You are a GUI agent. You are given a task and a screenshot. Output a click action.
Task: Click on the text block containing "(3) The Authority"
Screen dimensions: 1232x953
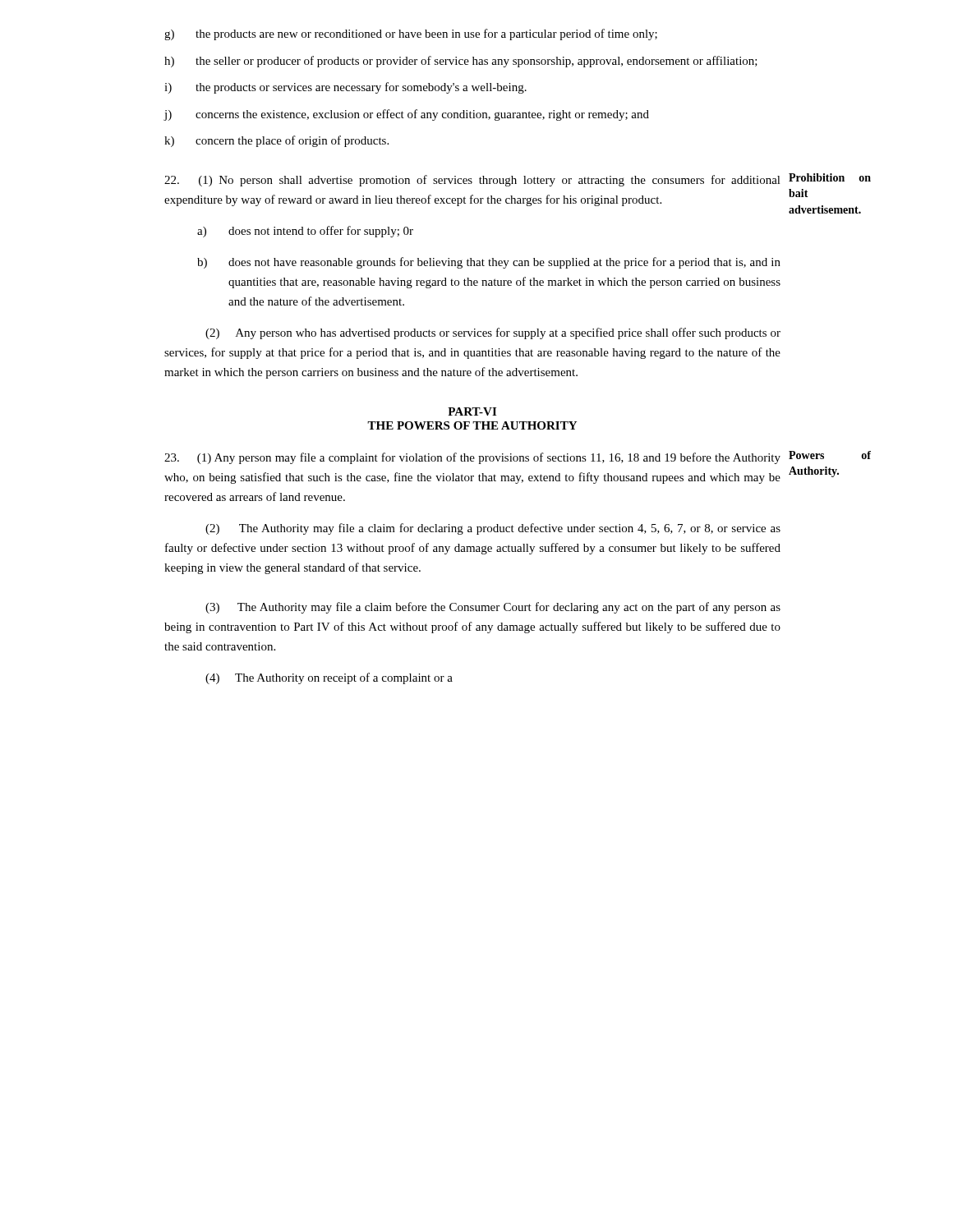tap(472, 626)
